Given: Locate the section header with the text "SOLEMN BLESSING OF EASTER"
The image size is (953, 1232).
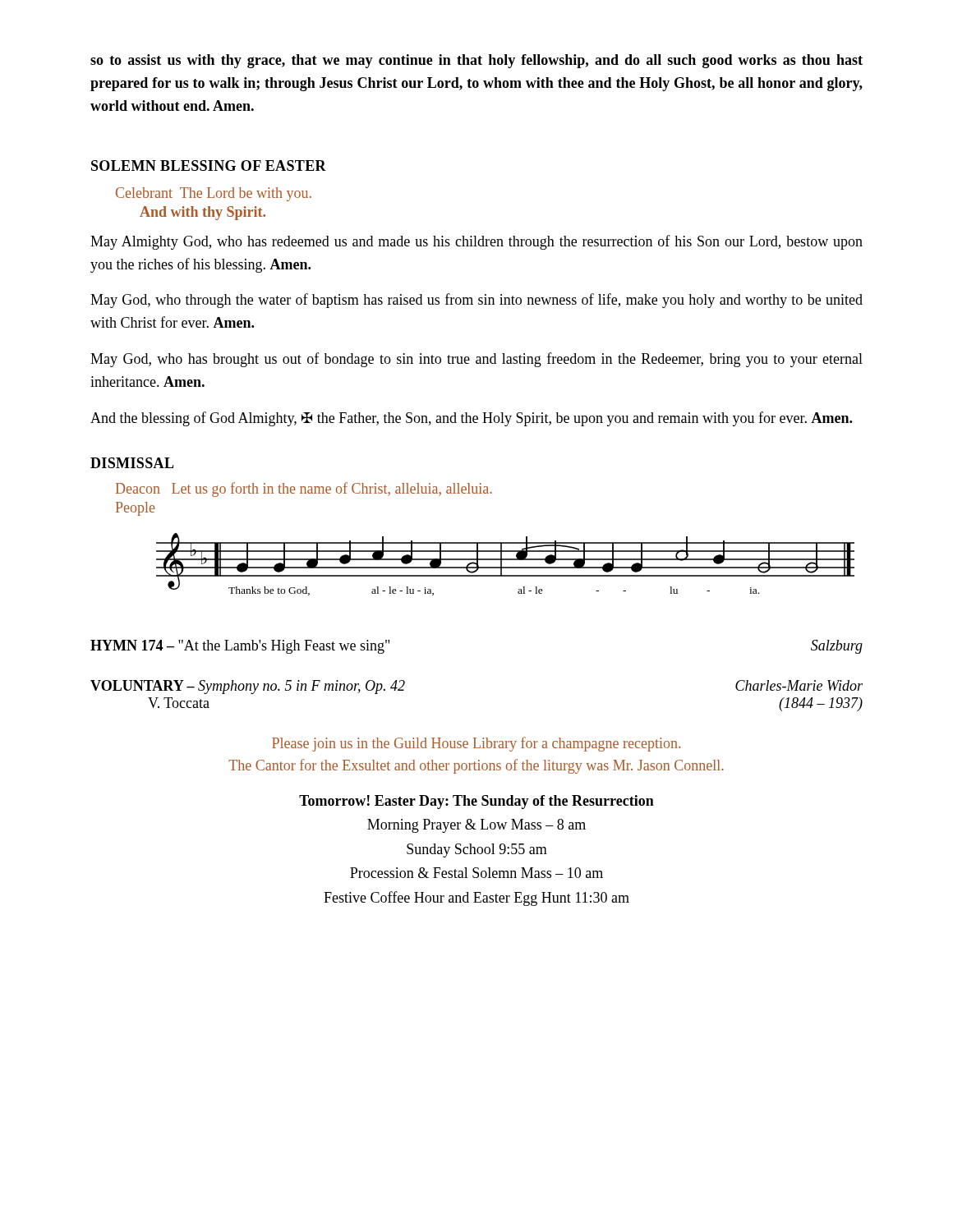Looking at the screenshot, I should (208, 166).
